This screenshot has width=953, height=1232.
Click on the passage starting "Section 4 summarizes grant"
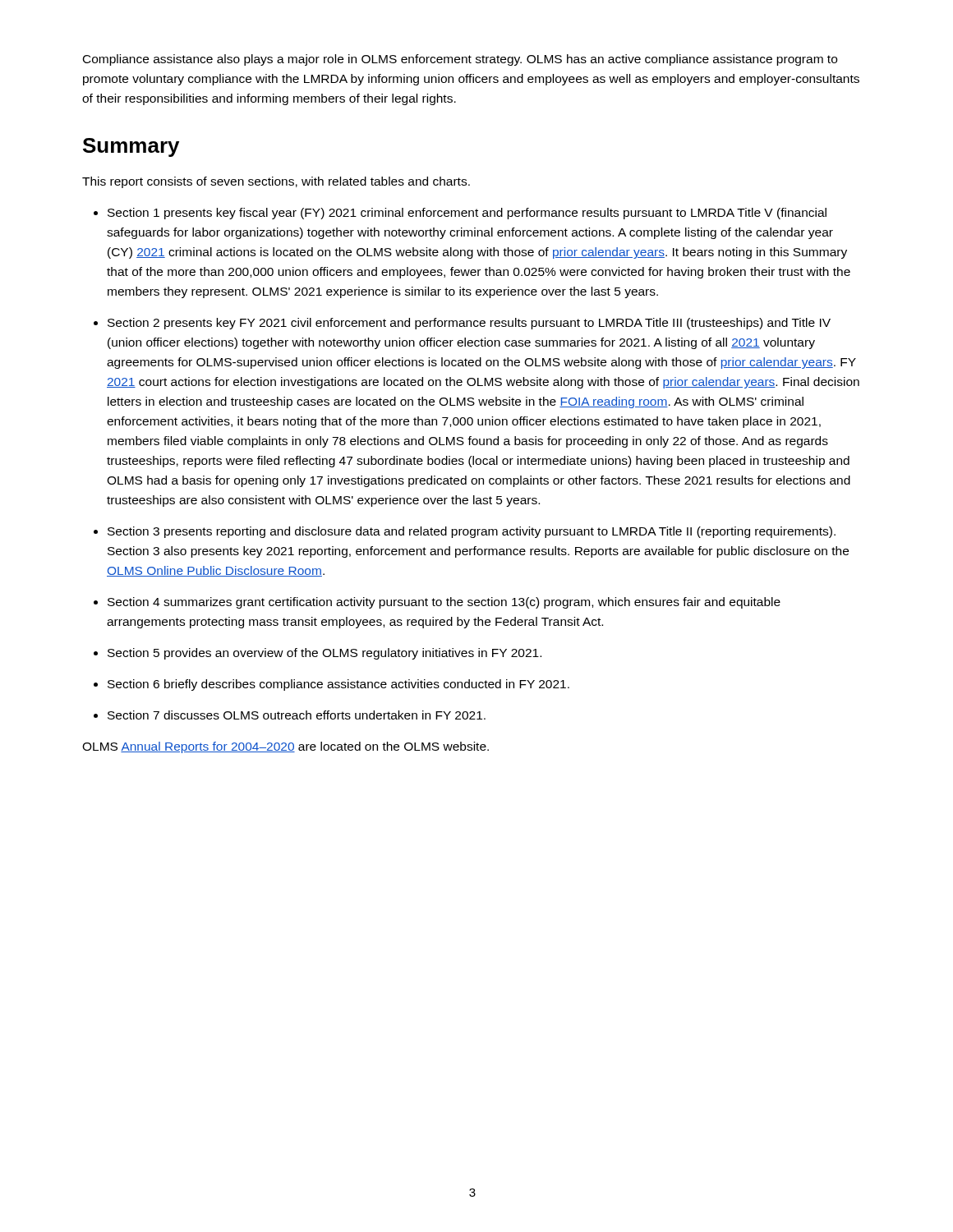click(444, 612)
